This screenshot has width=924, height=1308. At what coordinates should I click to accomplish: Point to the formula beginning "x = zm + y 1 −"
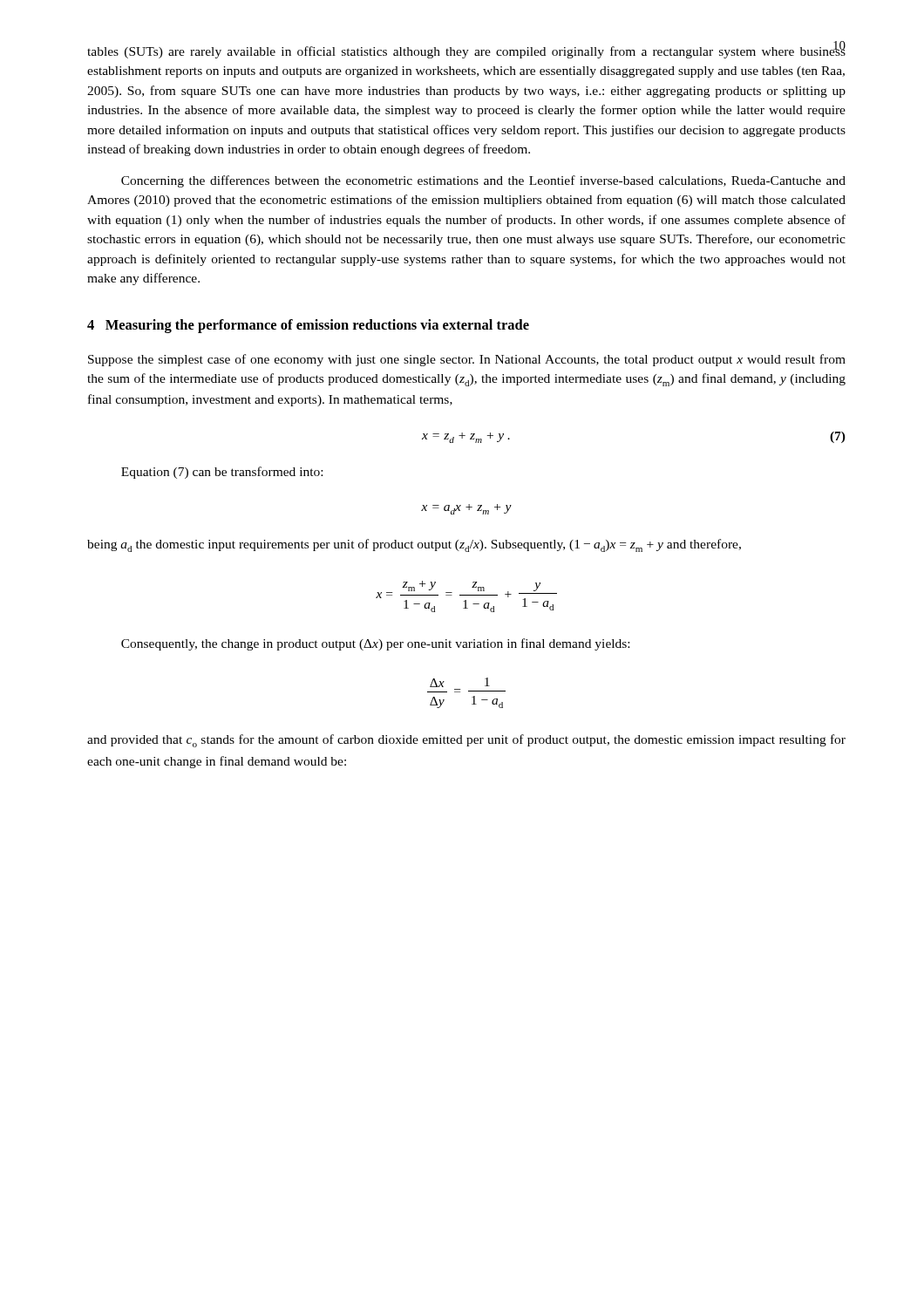pos(466,595)
